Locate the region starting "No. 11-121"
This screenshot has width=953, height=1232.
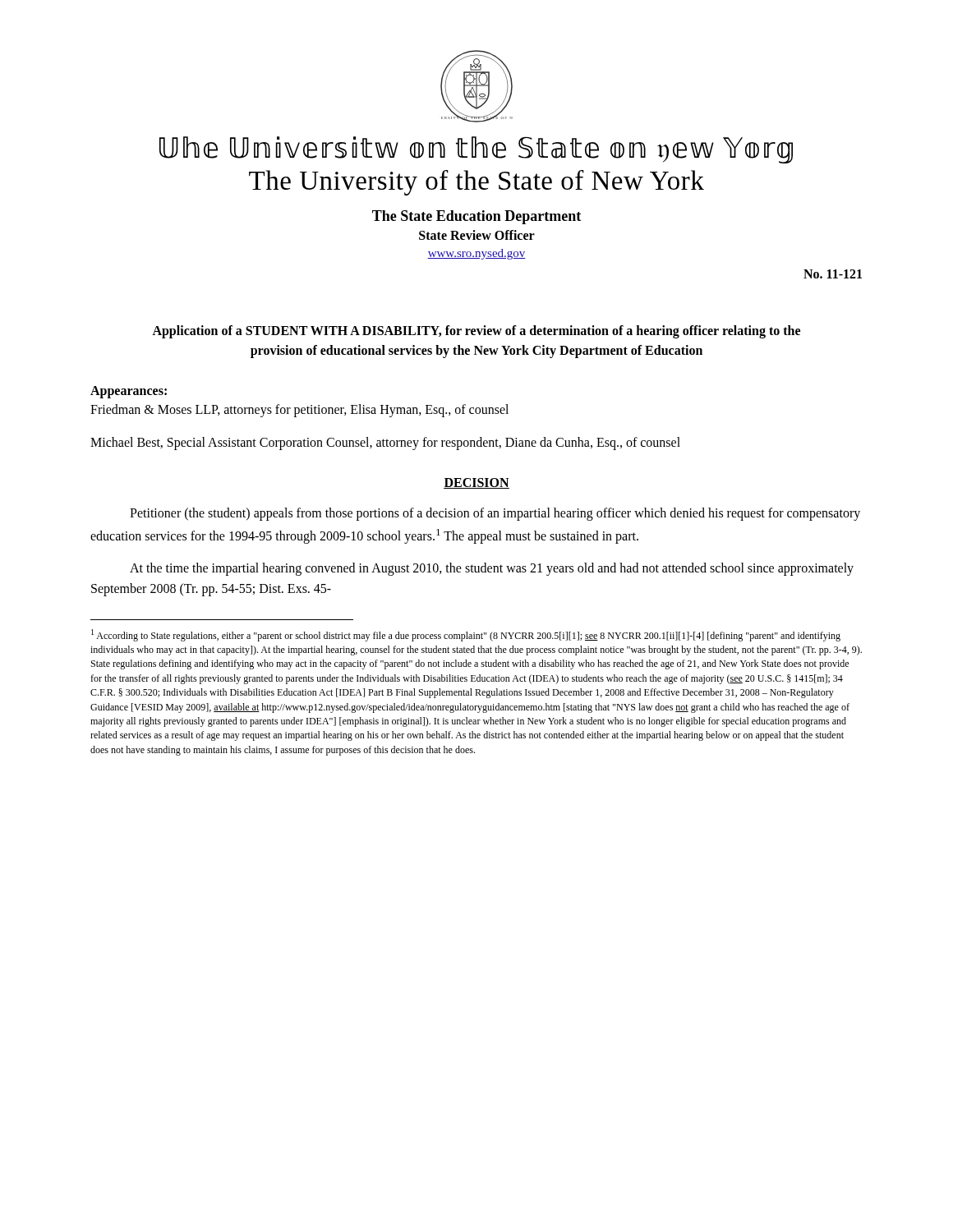833,274
